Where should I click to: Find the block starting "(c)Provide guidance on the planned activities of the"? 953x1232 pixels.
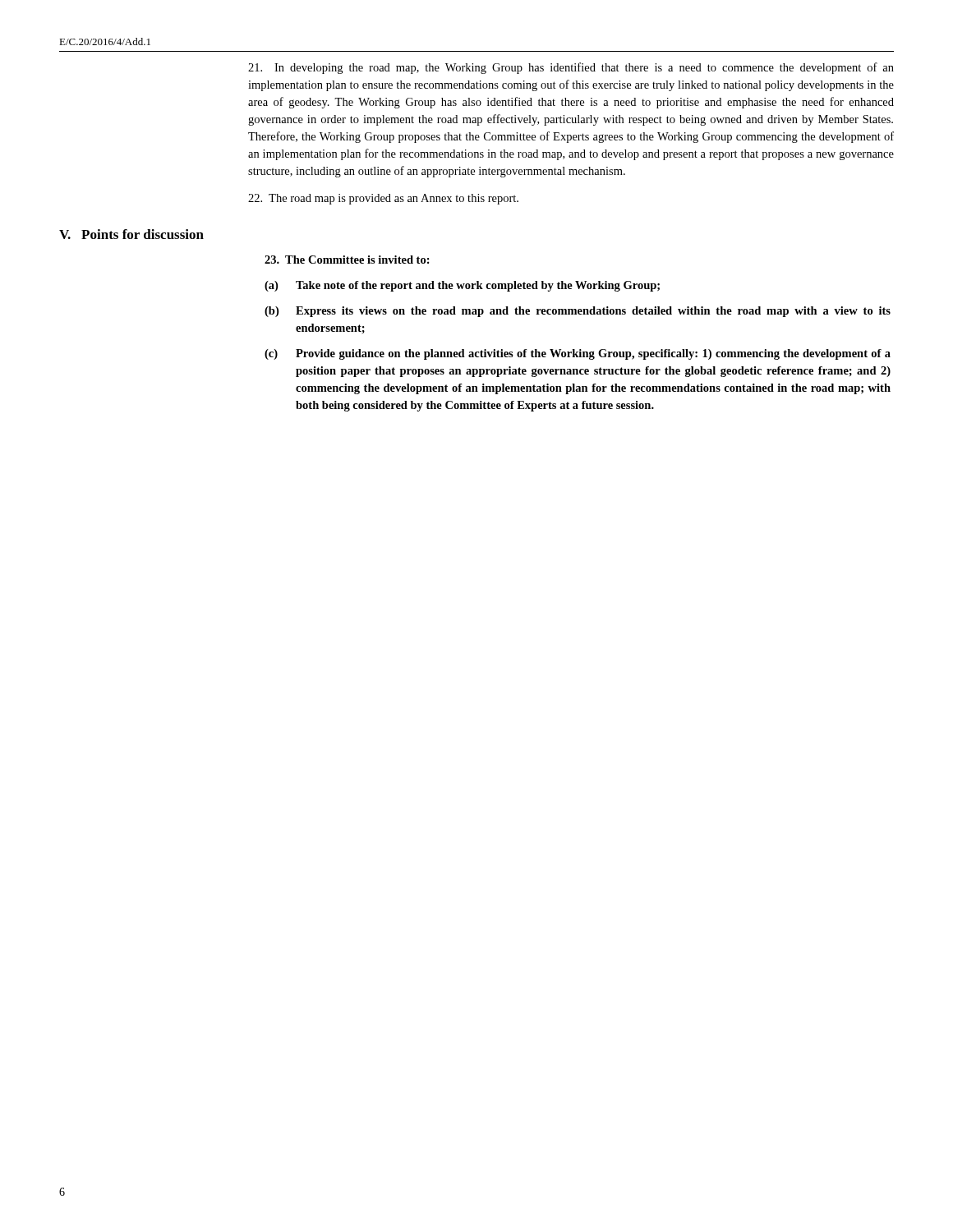pyautogui.click(x=578, y=380)
